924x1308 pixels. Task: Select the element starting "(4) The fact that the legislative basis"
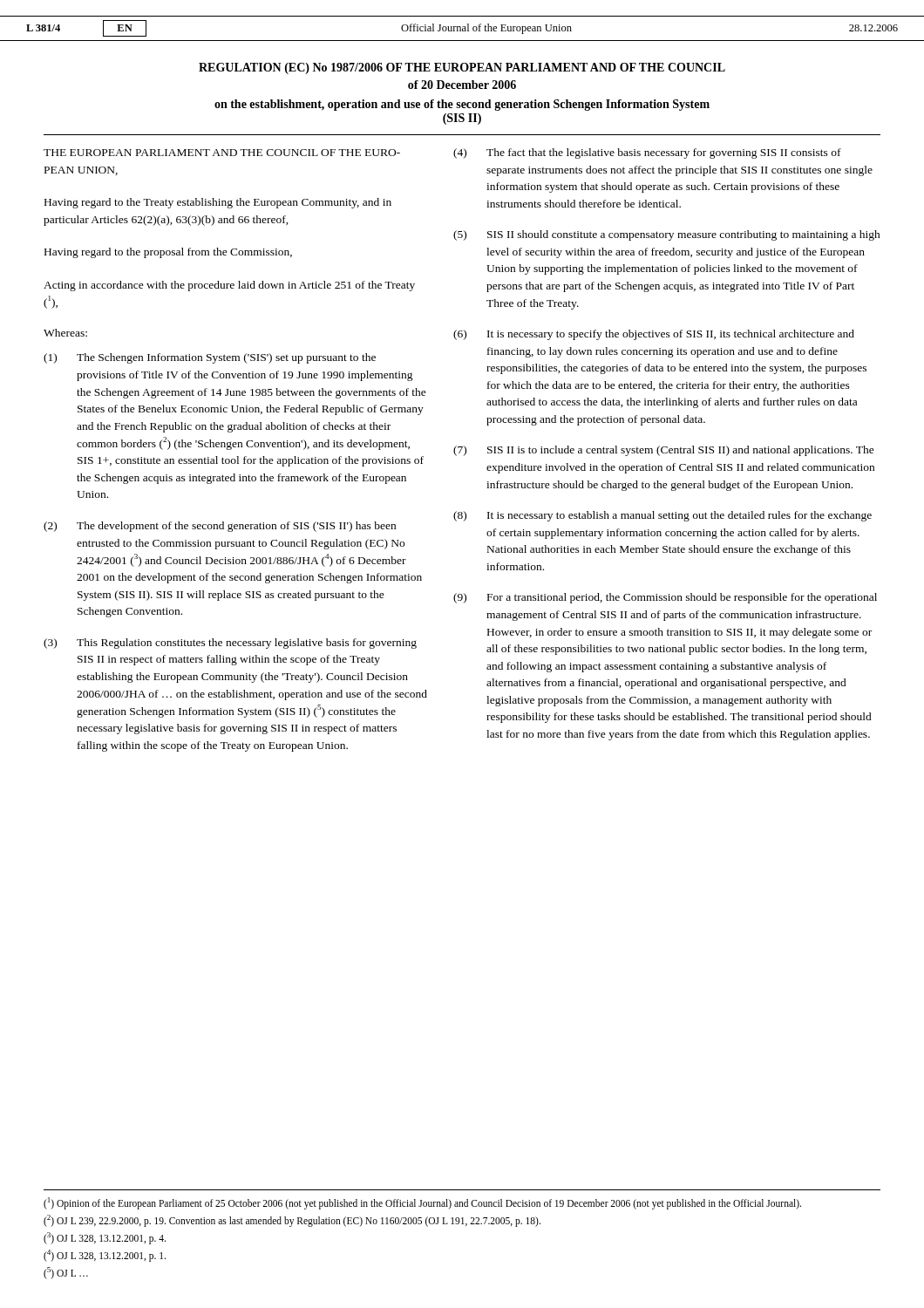pyautogui.click(x=667, y=178)
